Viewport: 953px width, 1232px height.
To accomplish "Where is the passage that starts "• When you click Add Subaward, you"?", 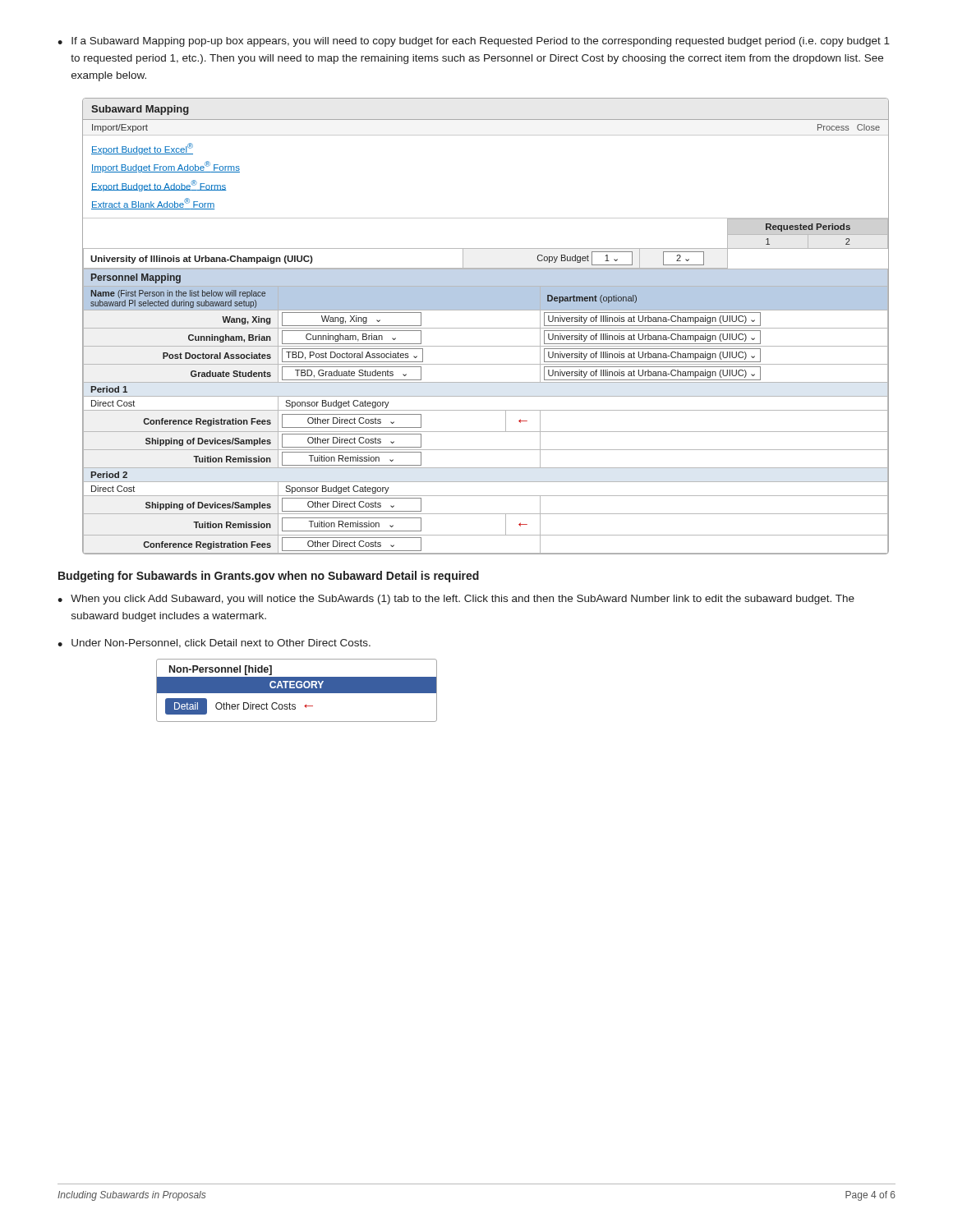I will pos(476,608).
